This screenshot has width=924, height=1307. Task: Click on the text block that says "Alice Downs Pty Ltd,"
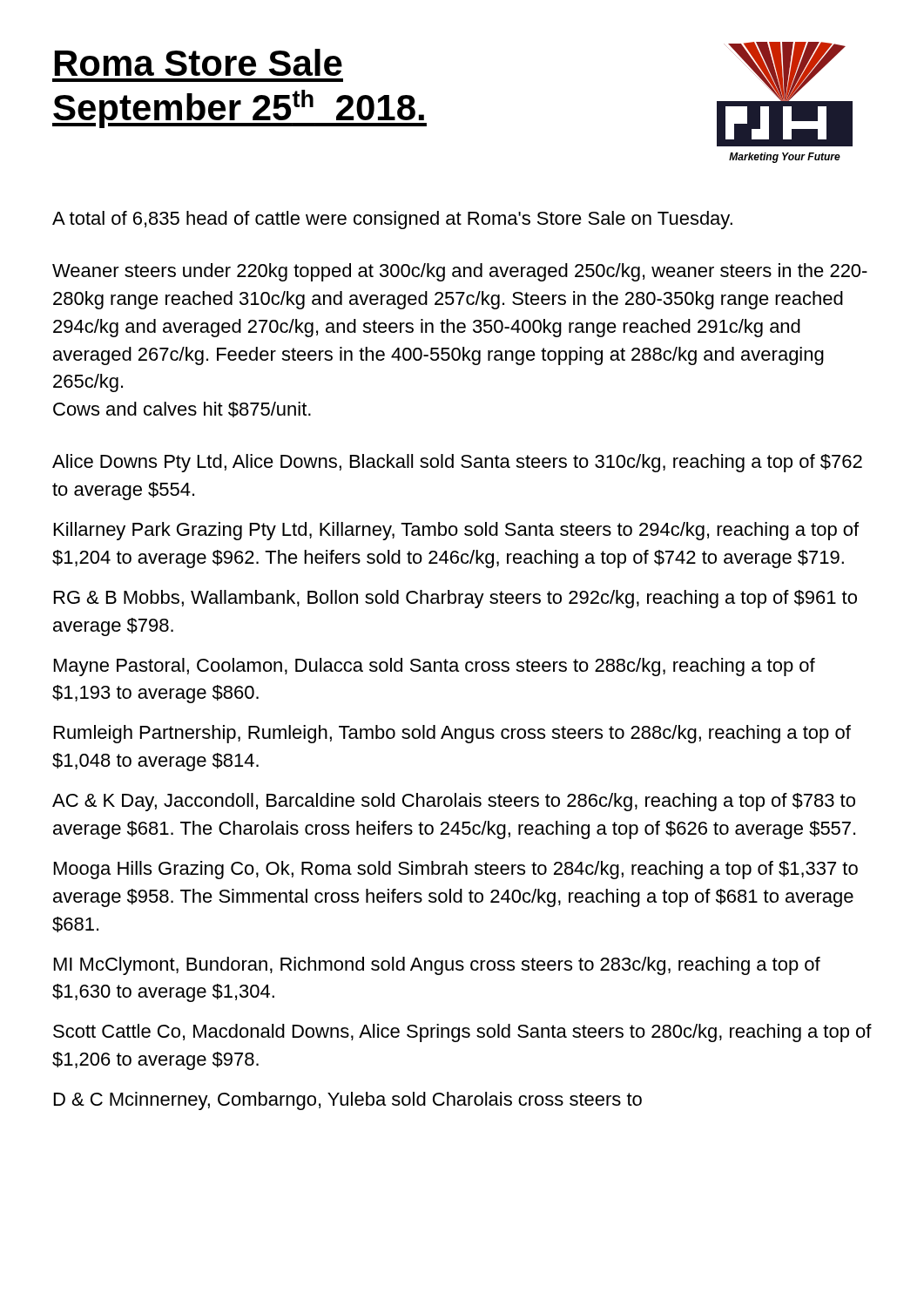point(458,475)
